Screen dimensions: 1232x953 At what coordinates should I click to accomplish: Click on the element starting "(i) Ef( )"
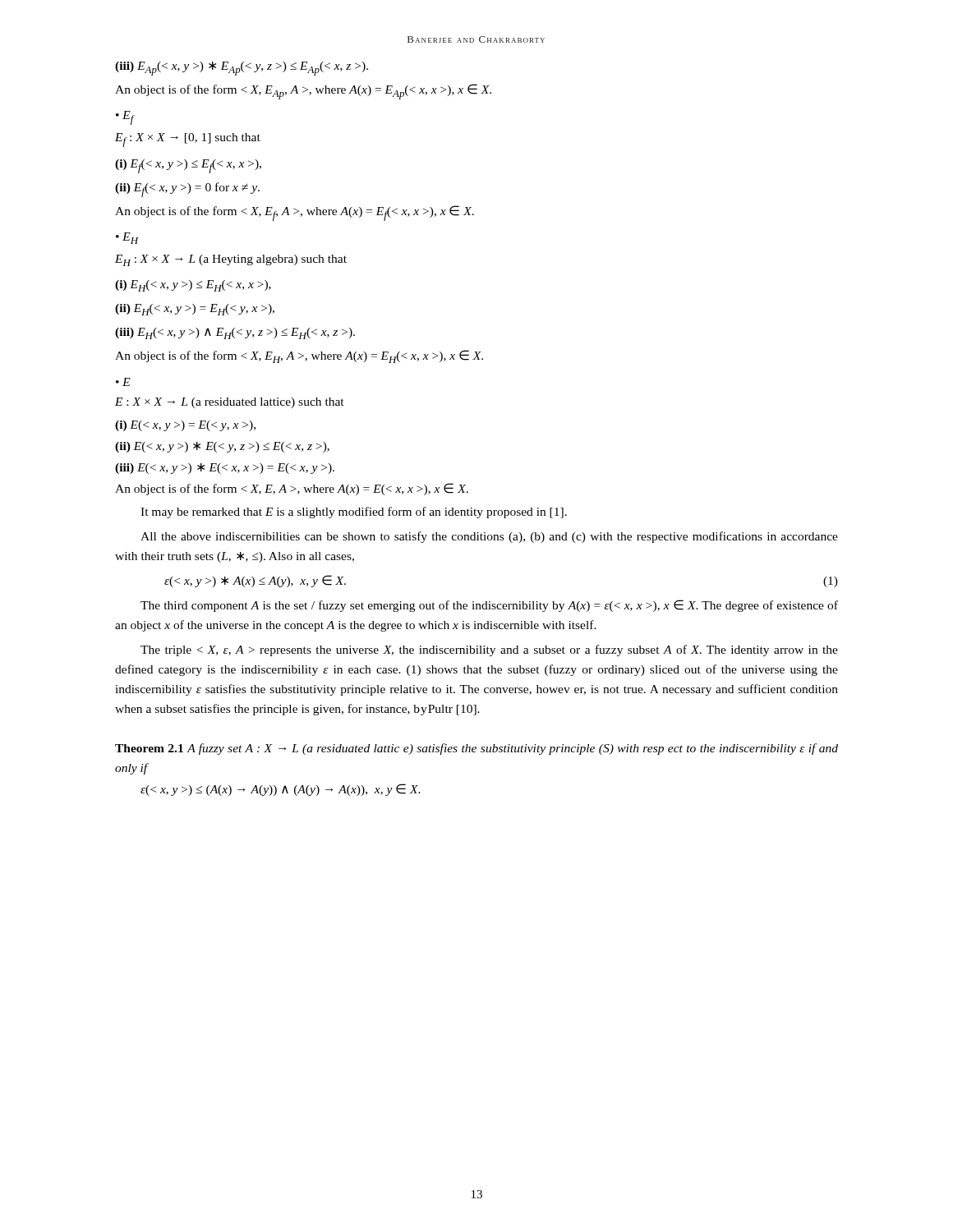pyautogui.click(x=189, y=164)
